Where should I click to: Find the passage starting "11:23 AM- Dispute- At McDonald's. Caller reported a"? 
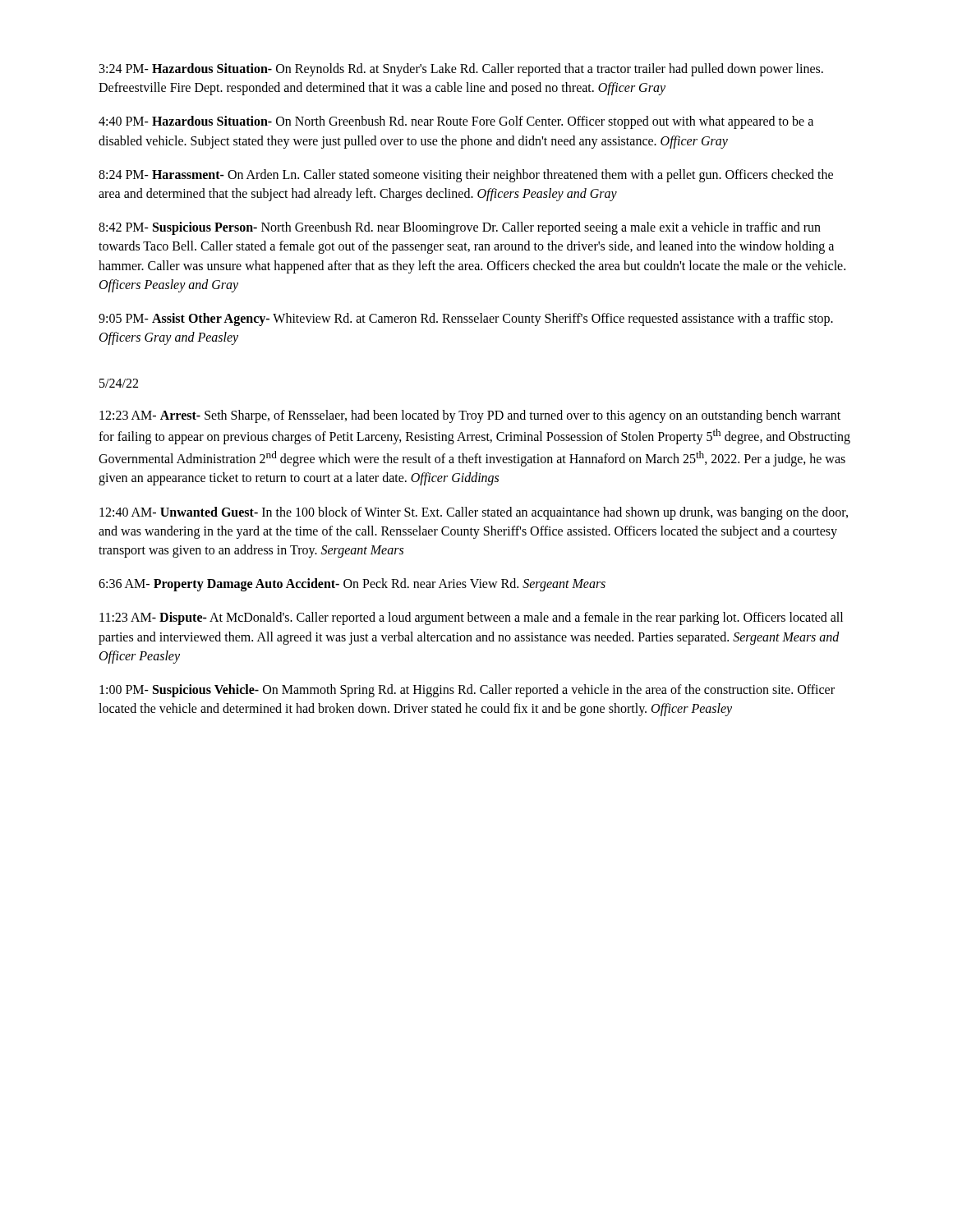click(471, 637)
